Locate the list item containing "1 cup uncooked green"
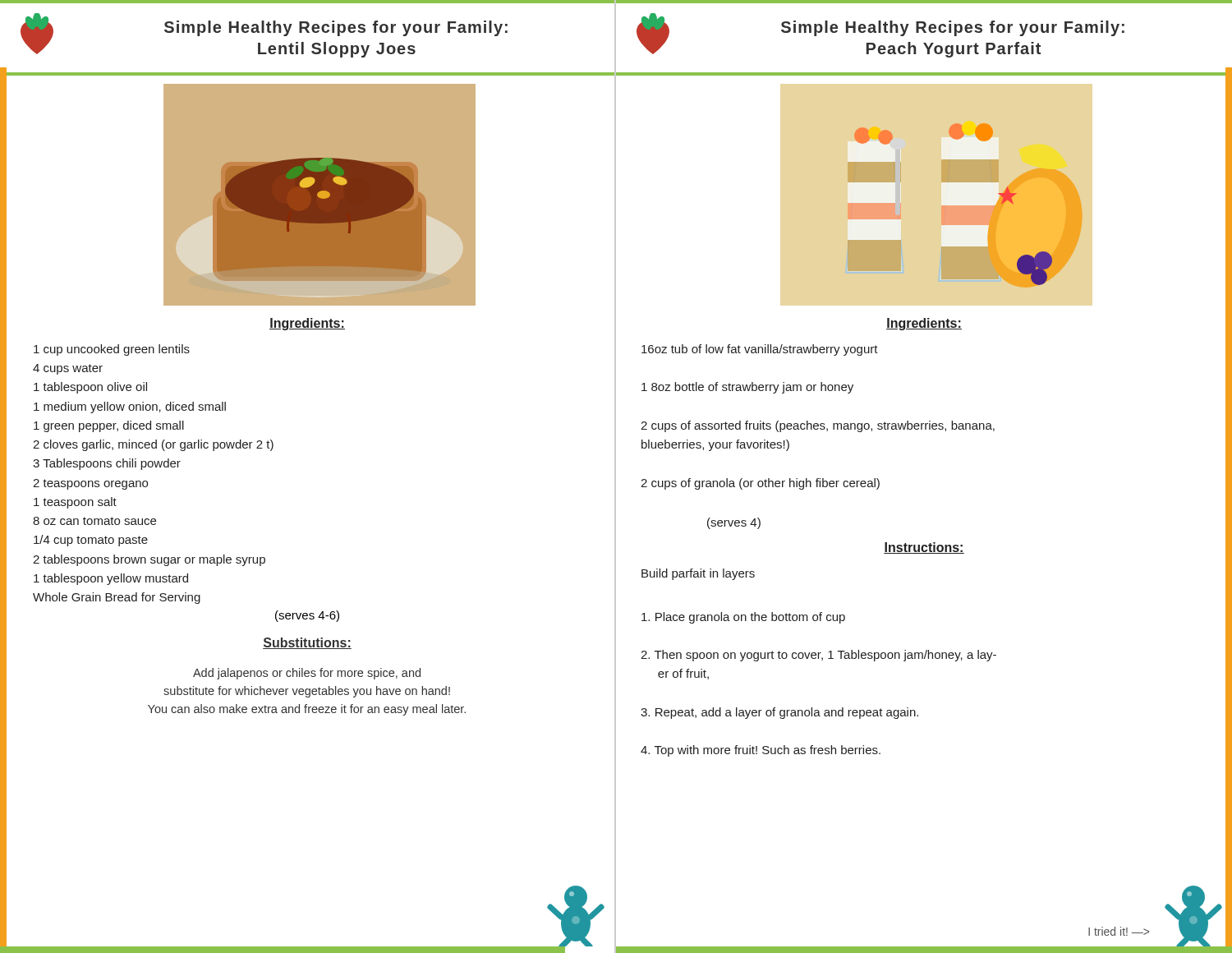This screenshot has height=953, width=1232. [x=111, y=349]
